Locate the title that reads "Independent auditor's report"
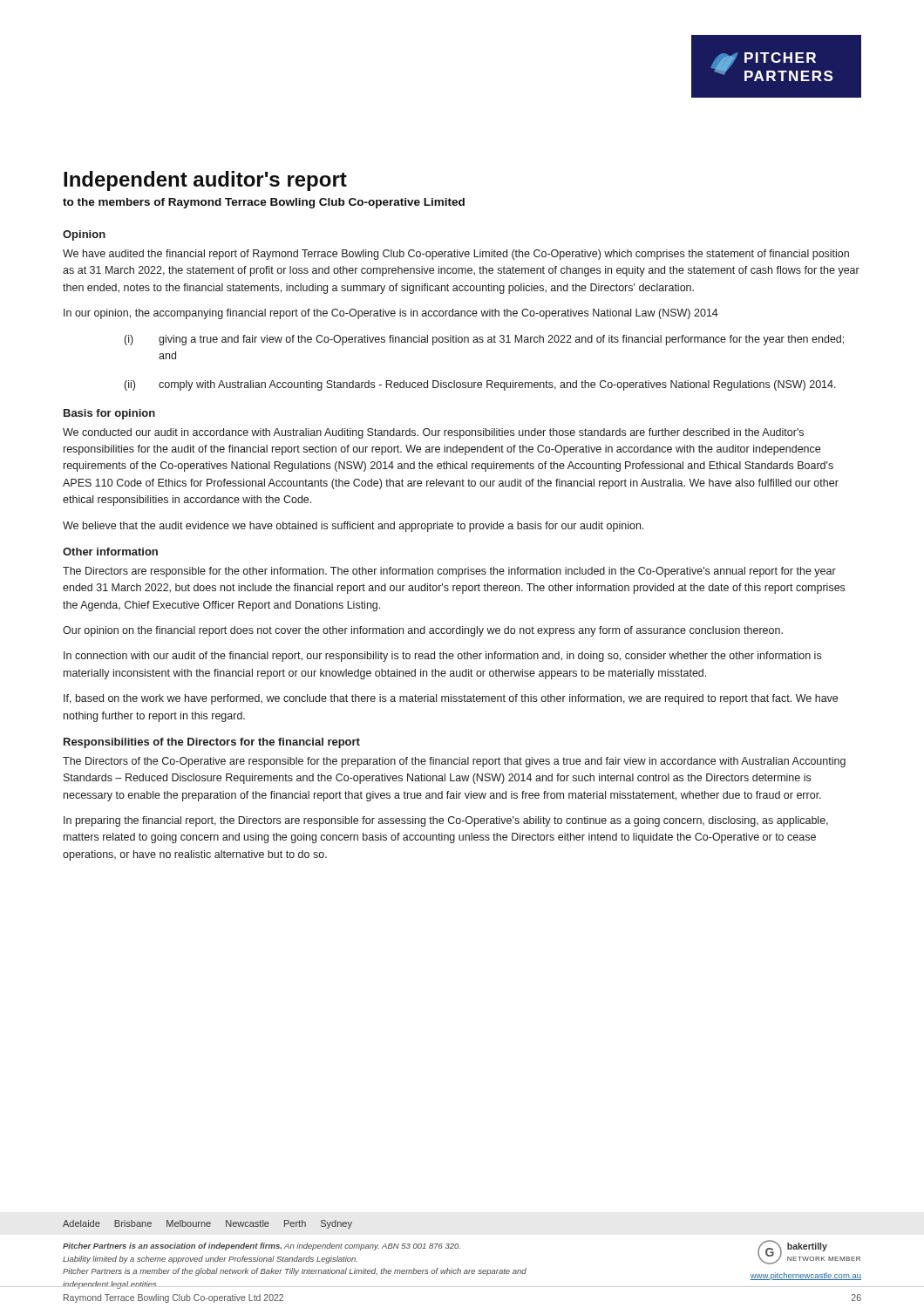 [205, 179]
